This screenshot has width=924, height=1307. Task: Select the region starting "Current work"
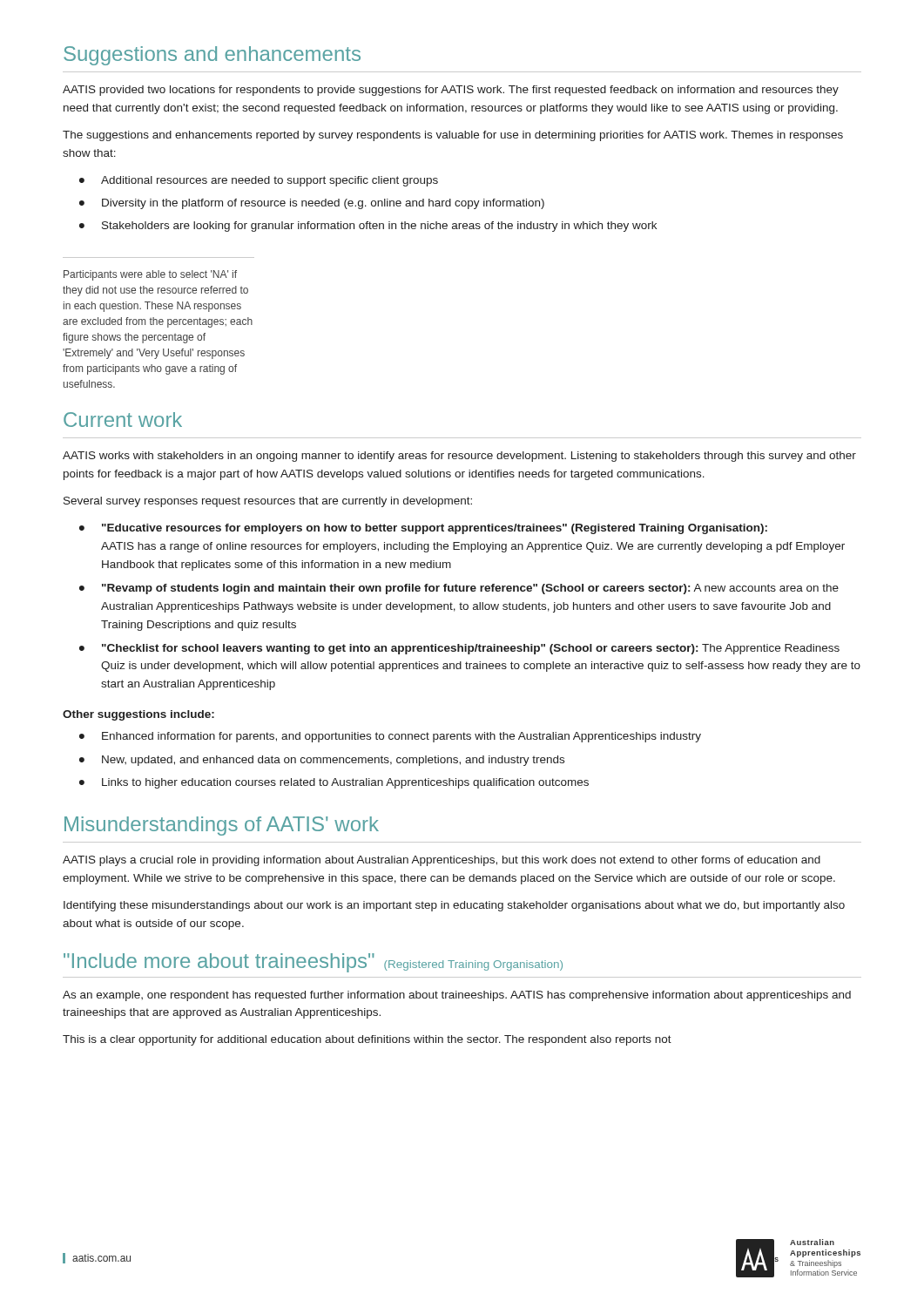coord(123,420)
